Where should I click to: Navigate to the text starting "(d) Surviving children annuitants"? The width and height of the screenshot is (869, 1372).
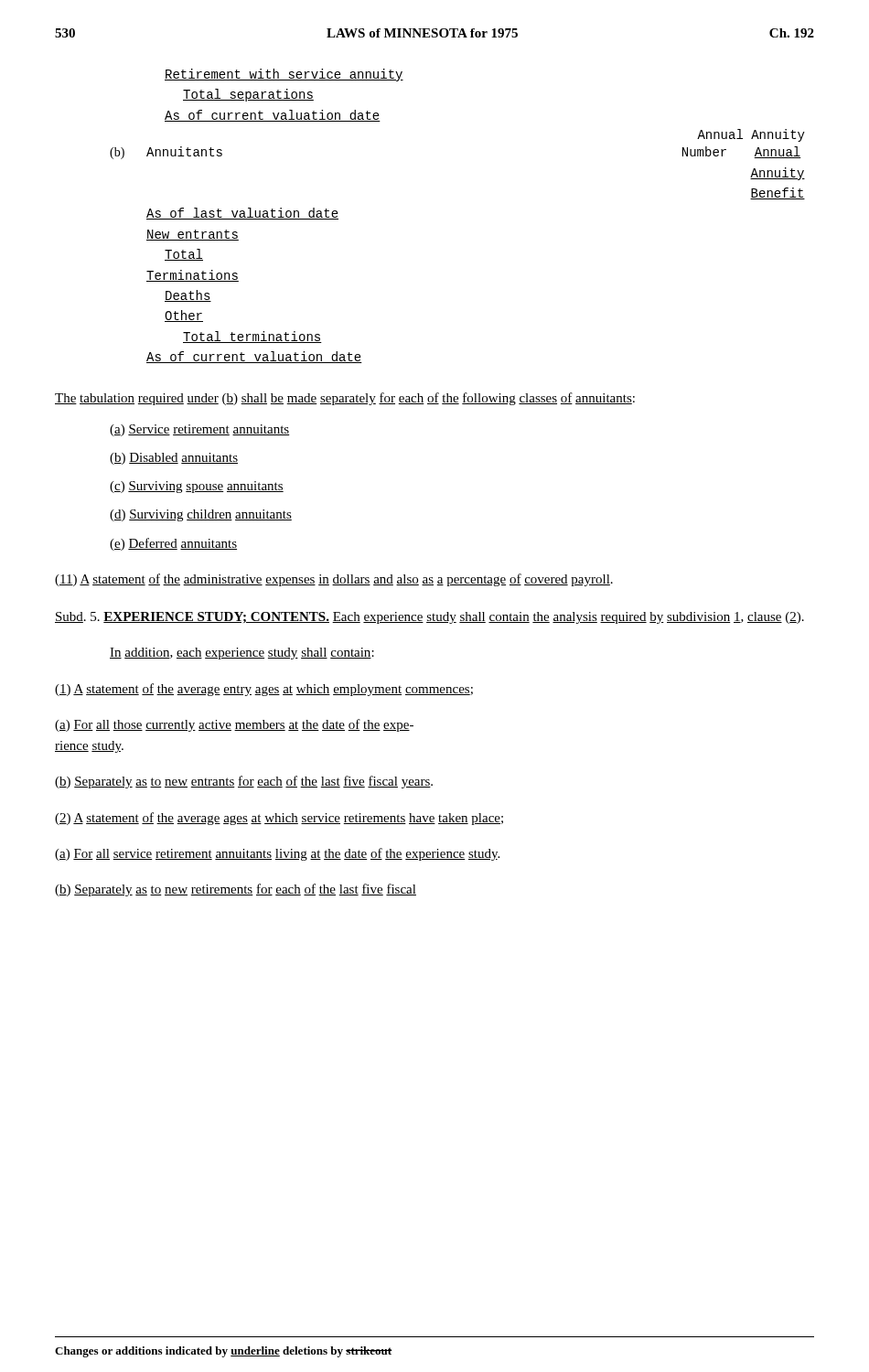pos(201,514)
